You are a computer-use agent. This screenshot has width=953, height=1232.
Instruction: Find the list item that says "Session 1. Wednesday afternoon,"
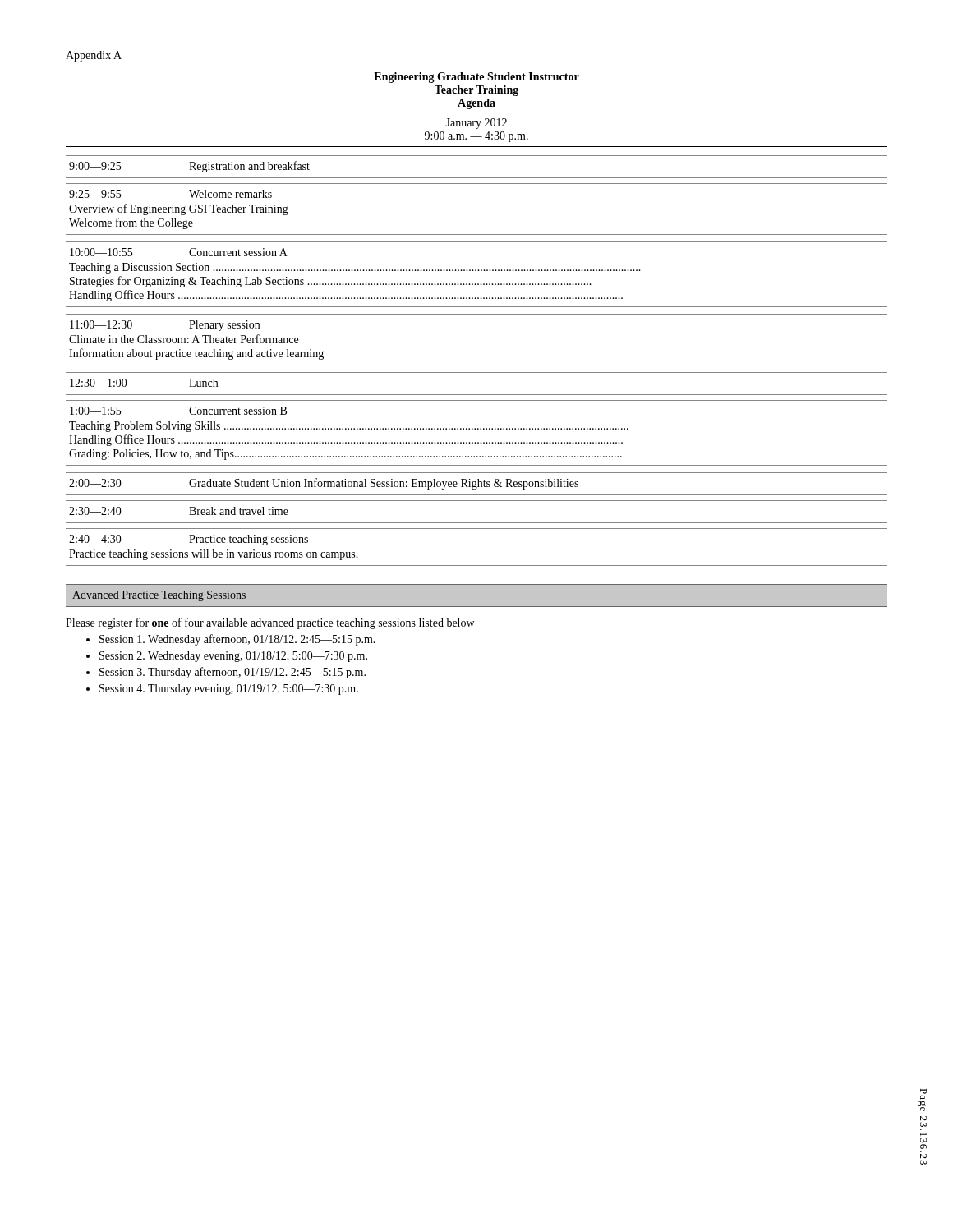point(237,639)
